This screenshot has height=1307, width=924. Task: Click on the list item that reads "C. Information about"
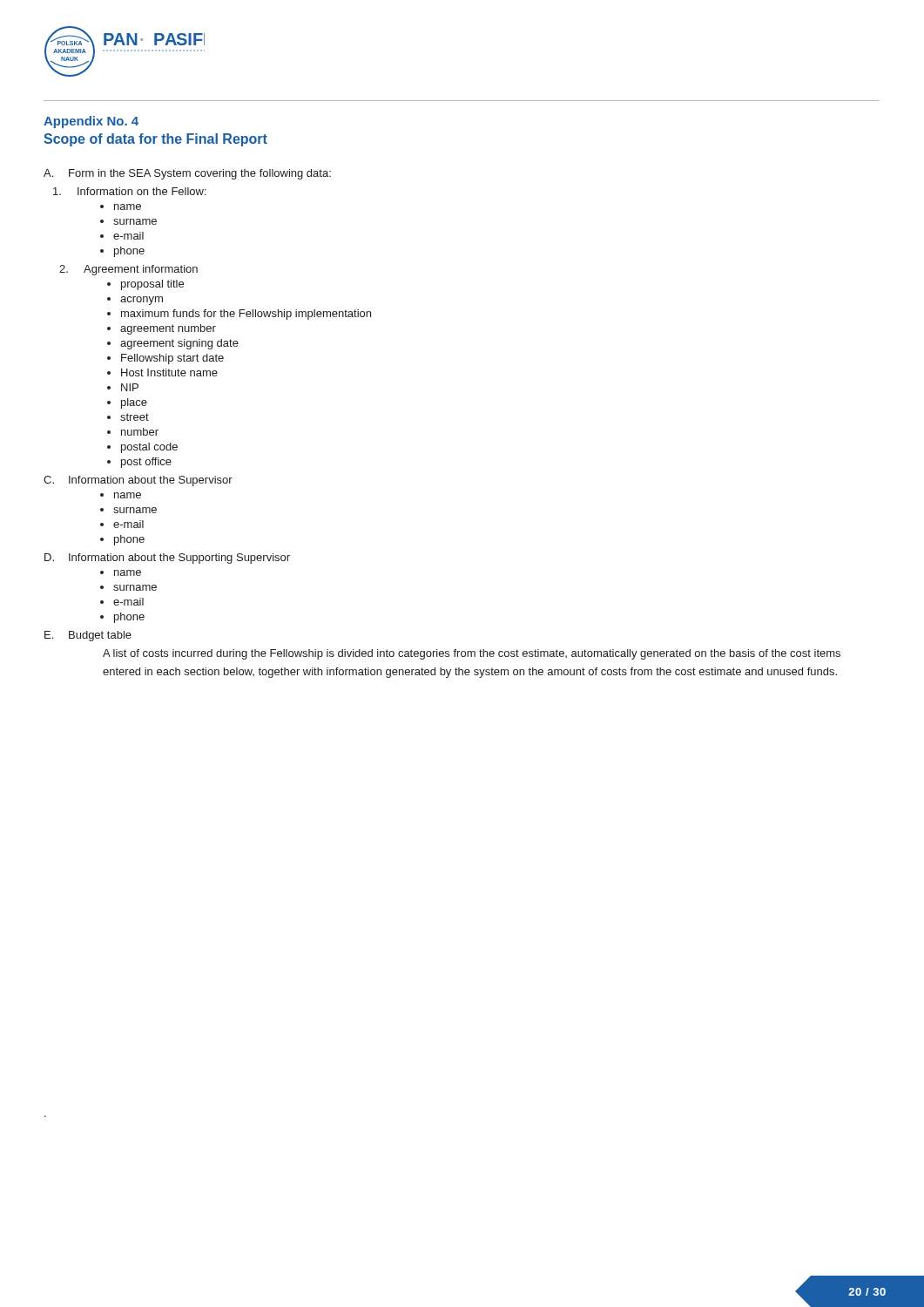(138, 481)
